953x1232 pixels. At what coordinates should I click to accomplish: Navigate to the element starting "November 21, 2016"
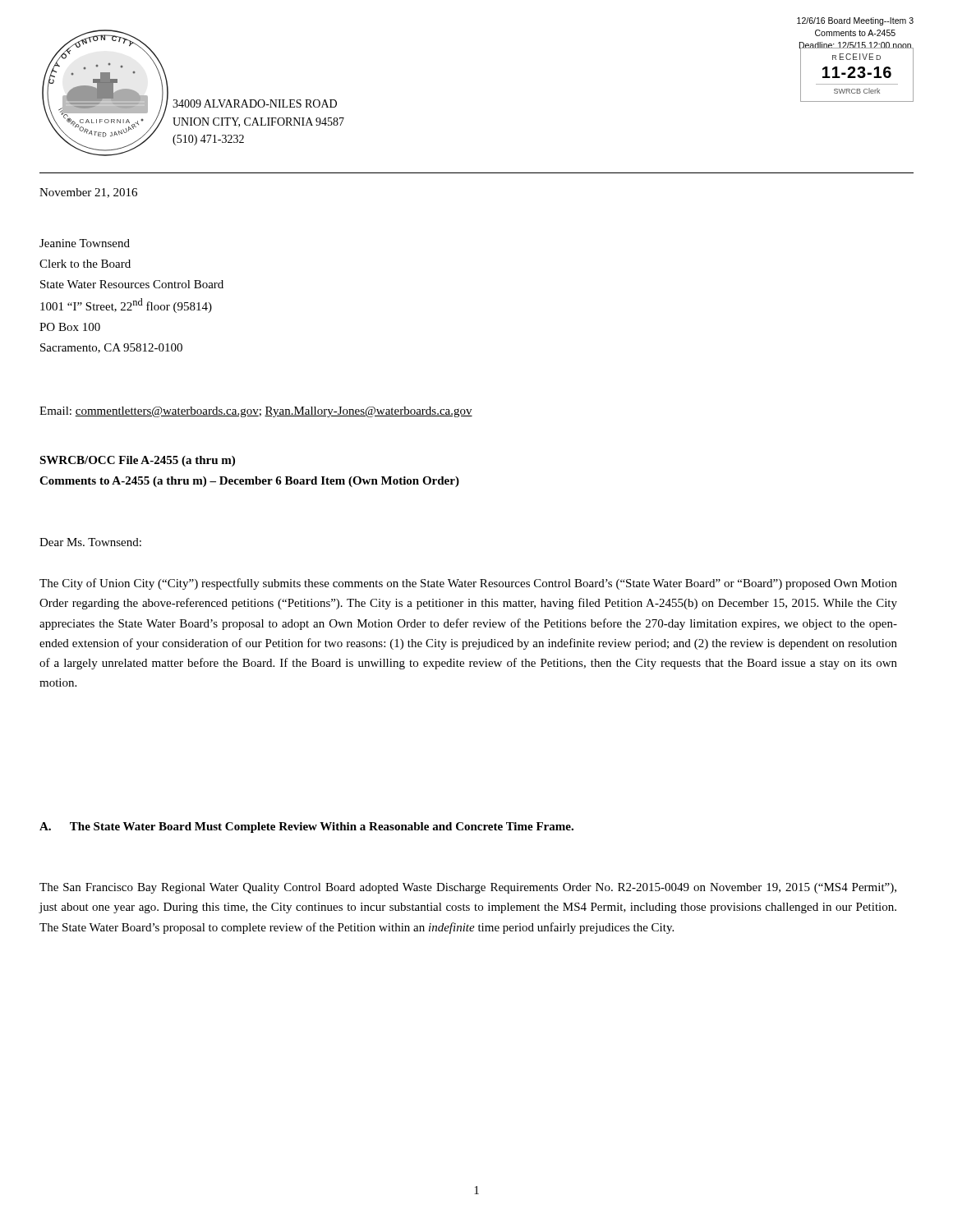coord(89,192)
